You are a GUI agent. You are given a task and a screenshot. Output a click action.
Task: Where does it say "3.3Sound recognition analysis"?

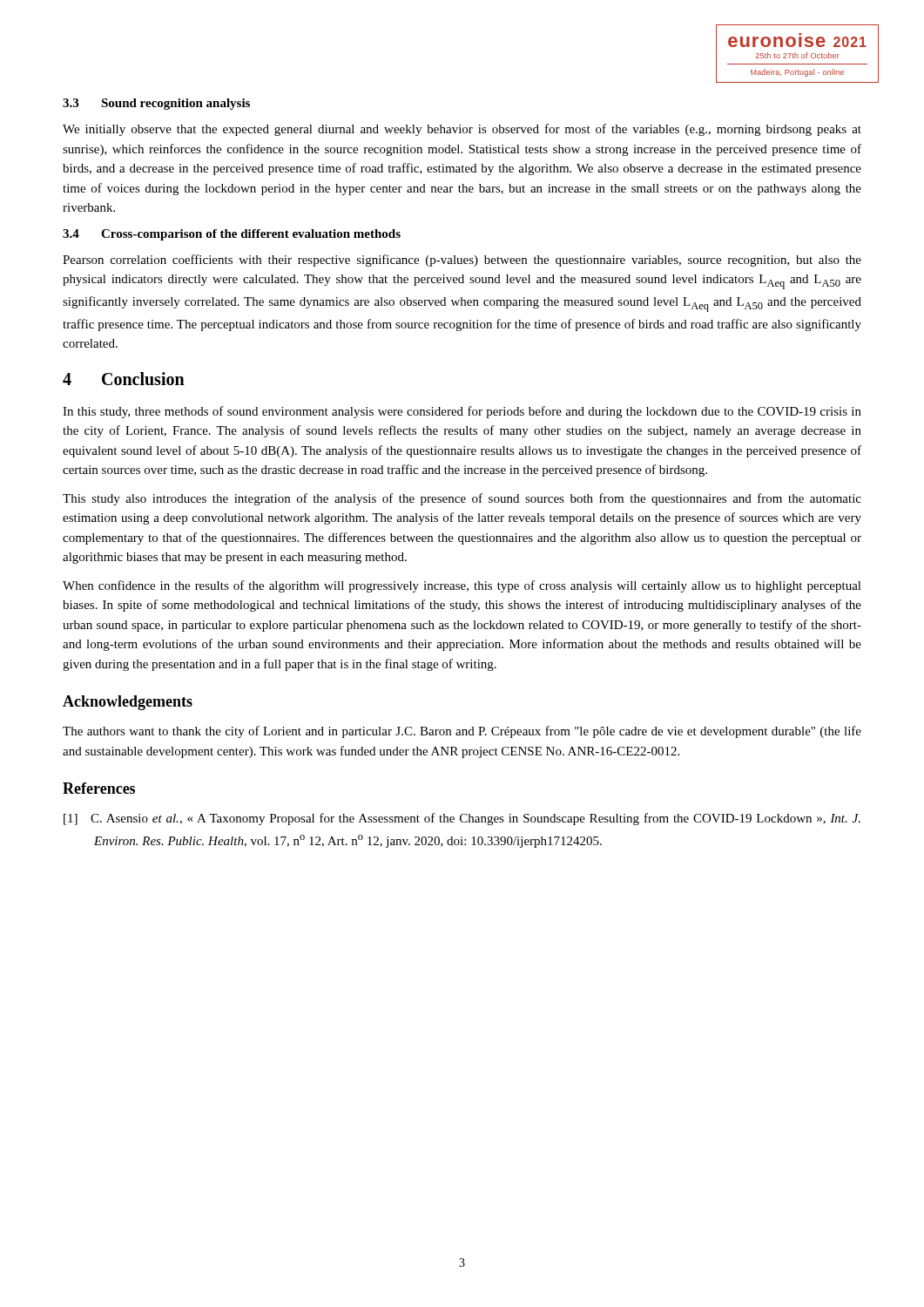point(157,103)
